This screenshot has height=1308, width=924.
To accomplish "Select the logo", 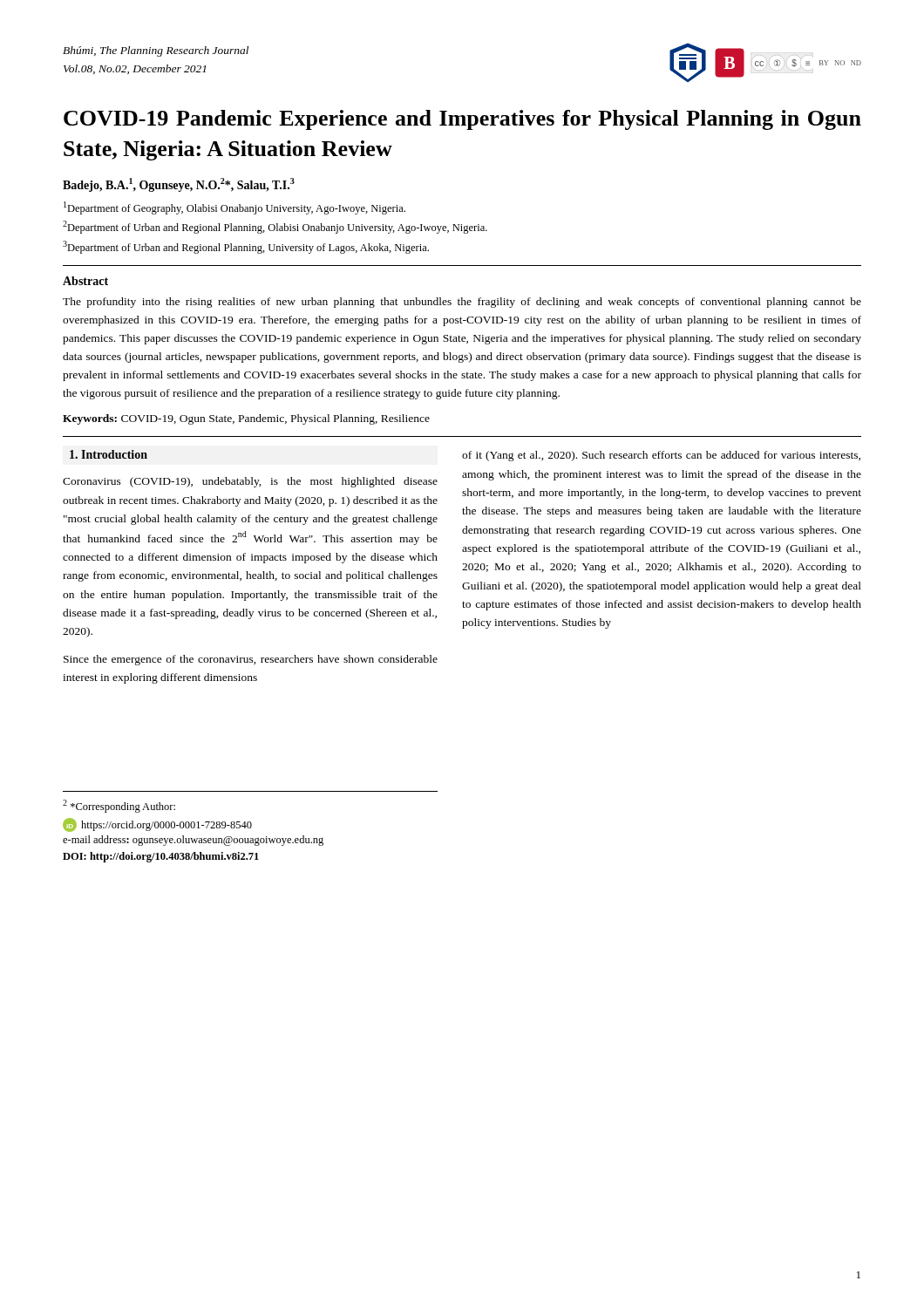I will [x=764, y=63].
